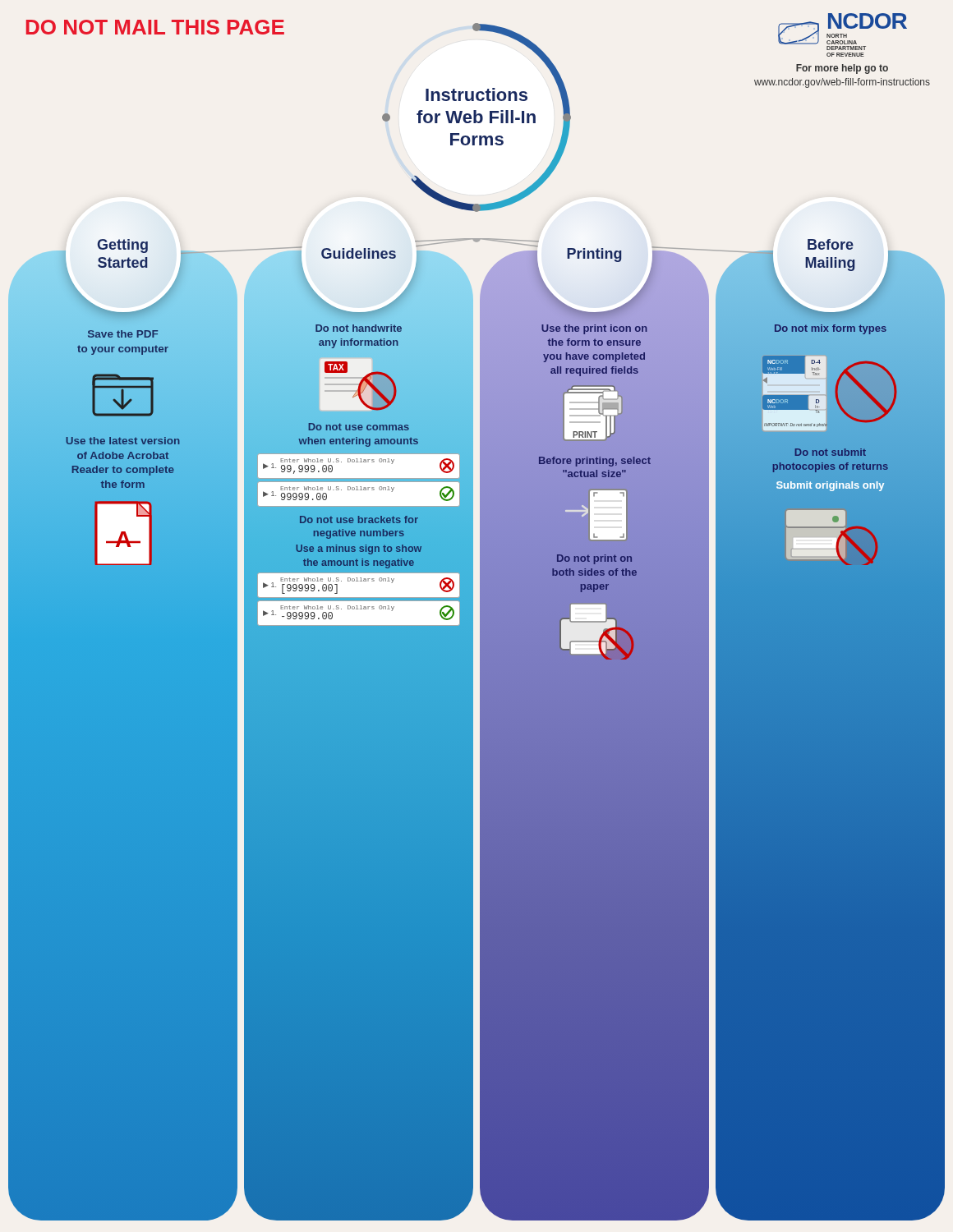
Task: Locate the infographic
Action: point(476,736)
